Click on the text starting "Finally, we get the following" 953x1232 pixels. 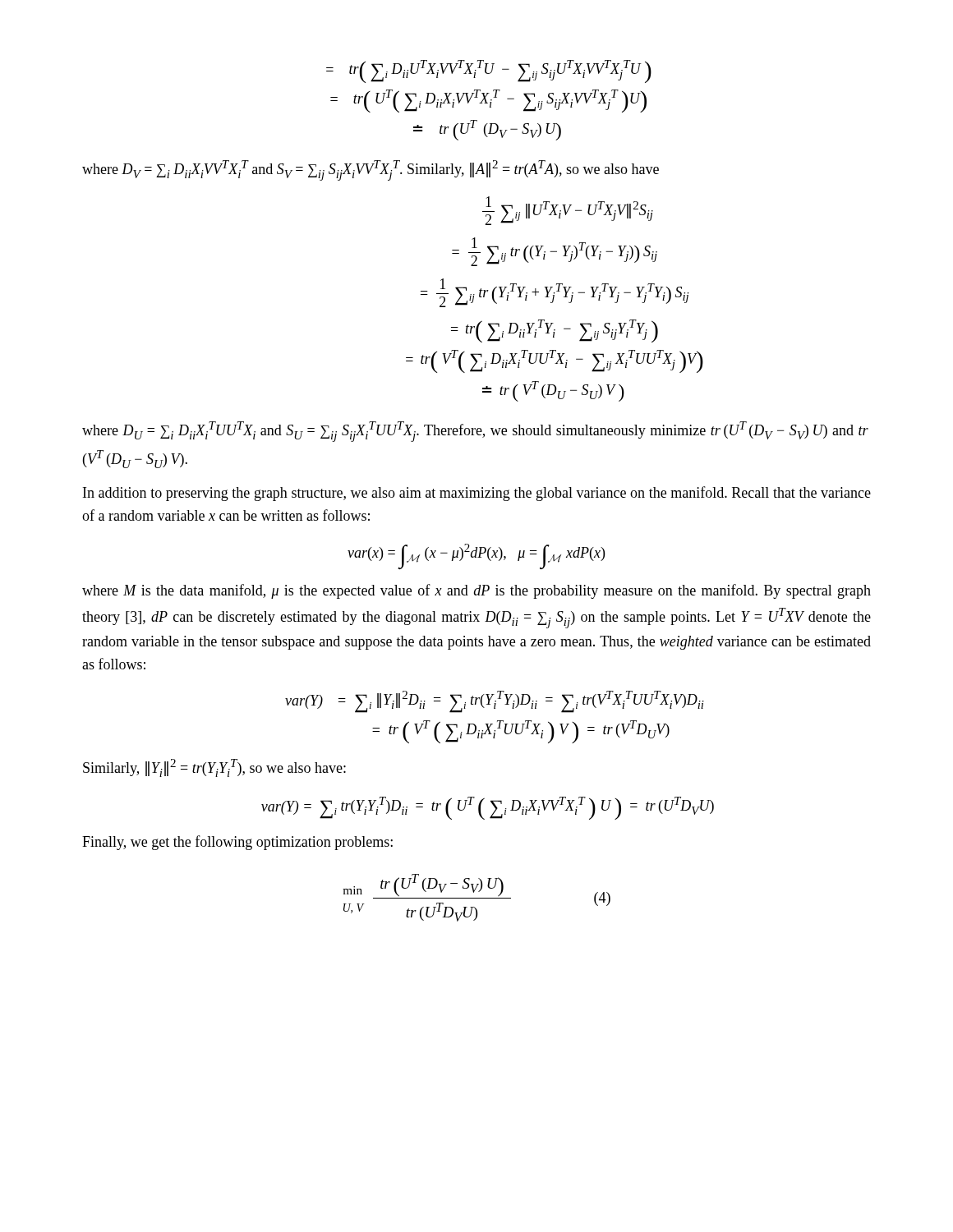pos(237,843)
